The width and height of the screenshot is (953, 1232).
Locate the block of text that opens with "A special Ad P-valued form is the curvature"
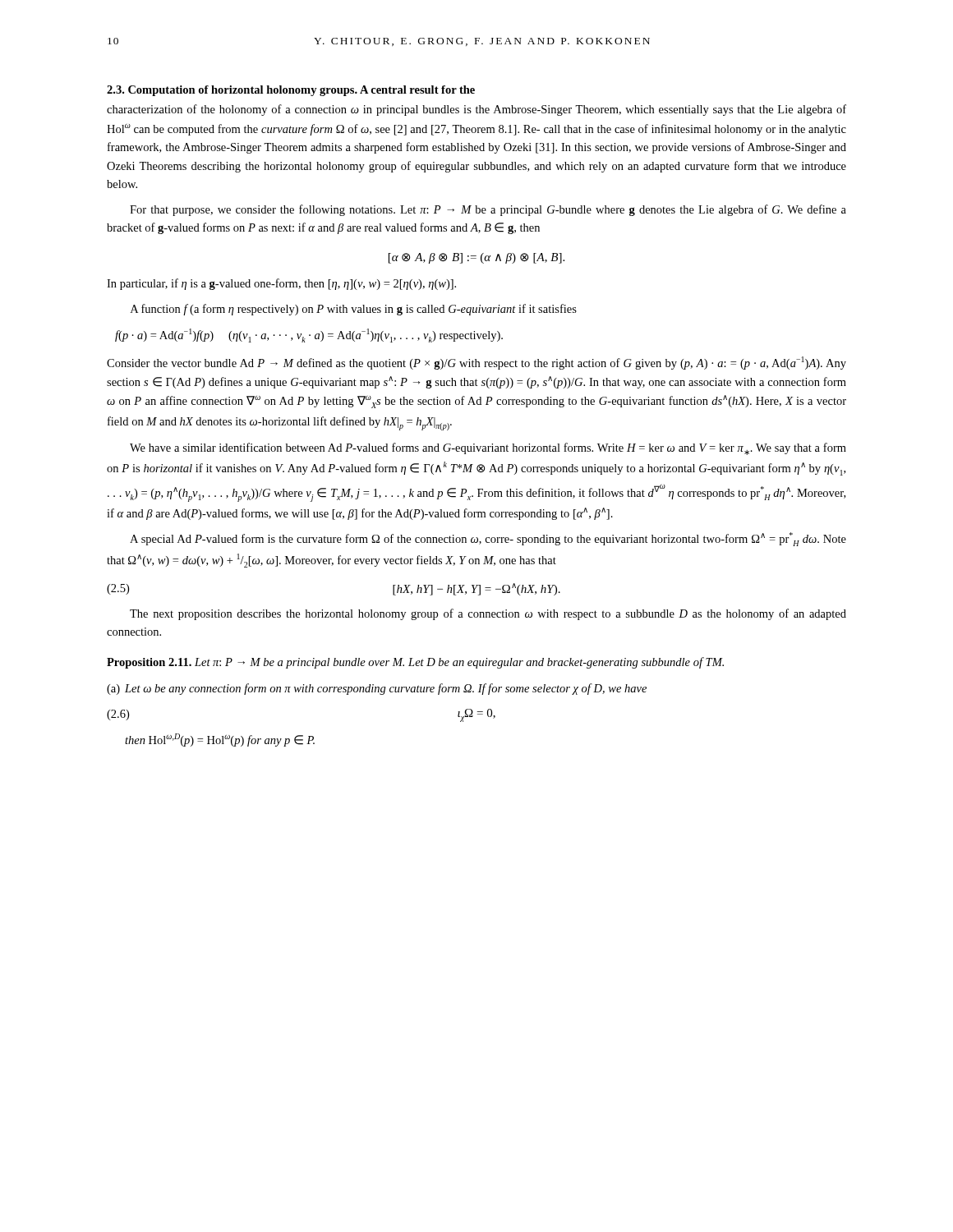coord(476,550)
